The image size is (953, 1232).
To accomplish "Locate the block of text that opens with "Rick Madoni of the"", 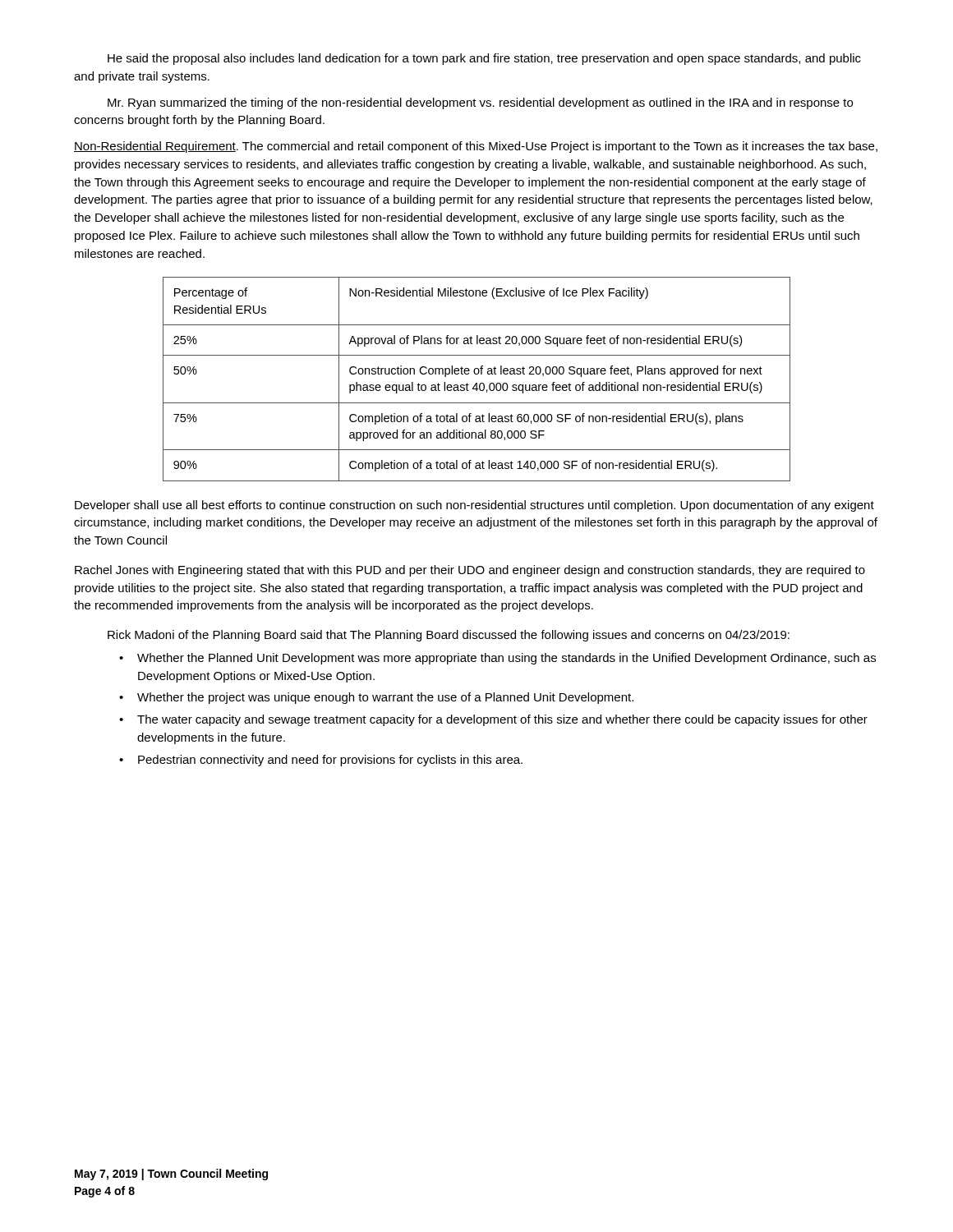I will tap(476, 635).
